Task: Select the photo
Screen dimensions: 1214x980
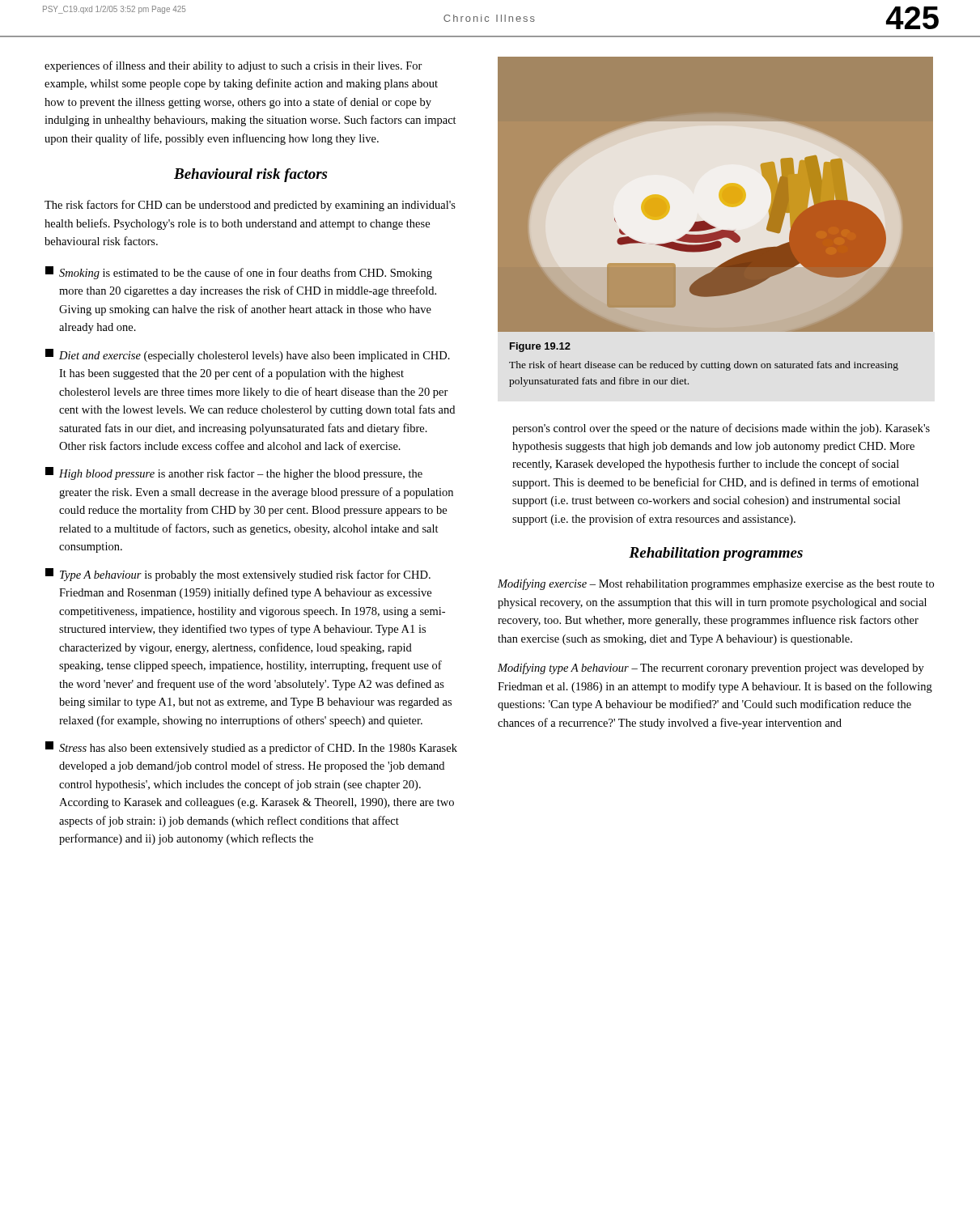Action: (715, 194)
